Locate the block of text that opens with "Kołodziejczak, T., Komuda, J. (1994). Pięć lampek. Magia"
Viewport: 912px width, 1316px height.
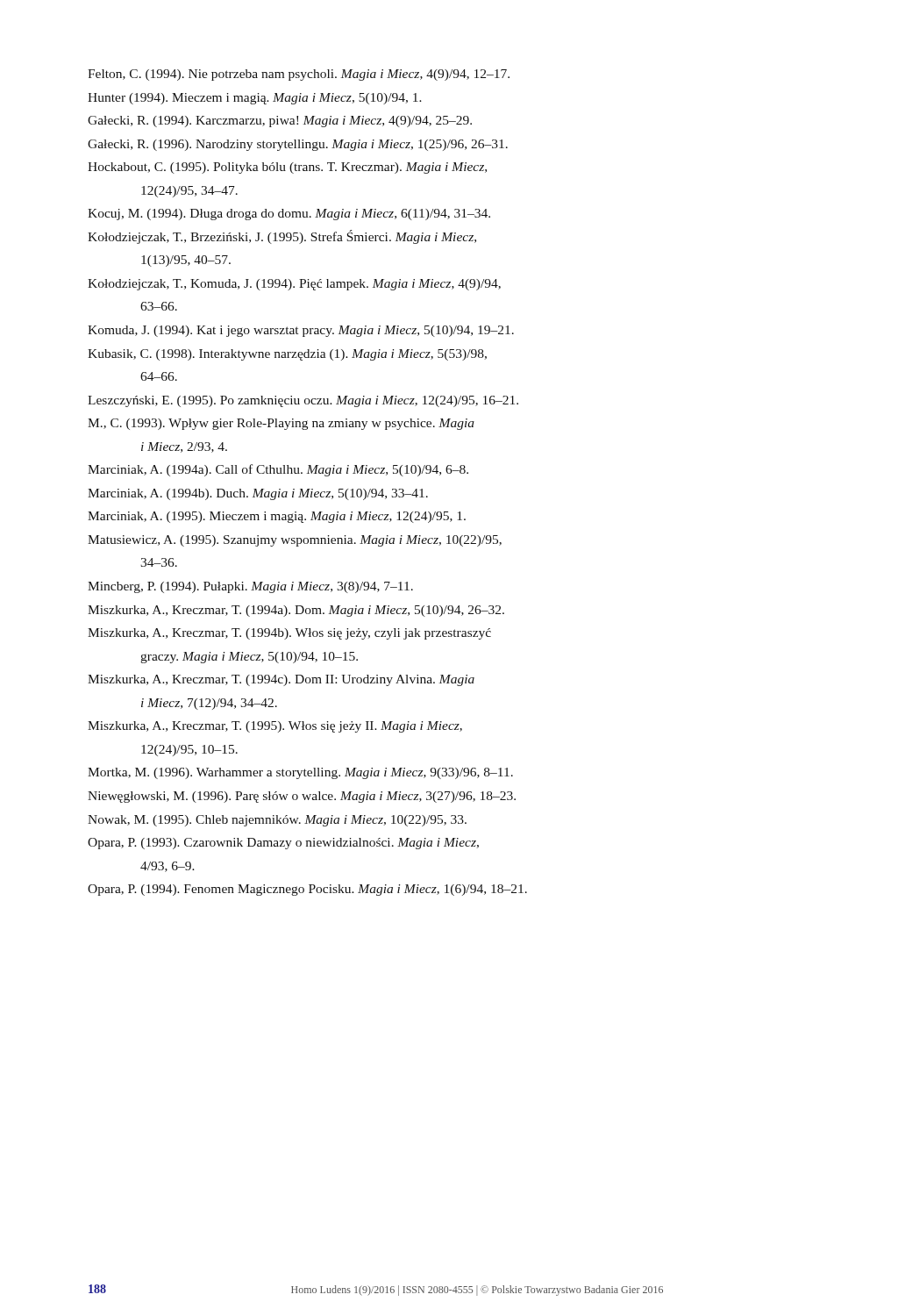click(456, 295)
